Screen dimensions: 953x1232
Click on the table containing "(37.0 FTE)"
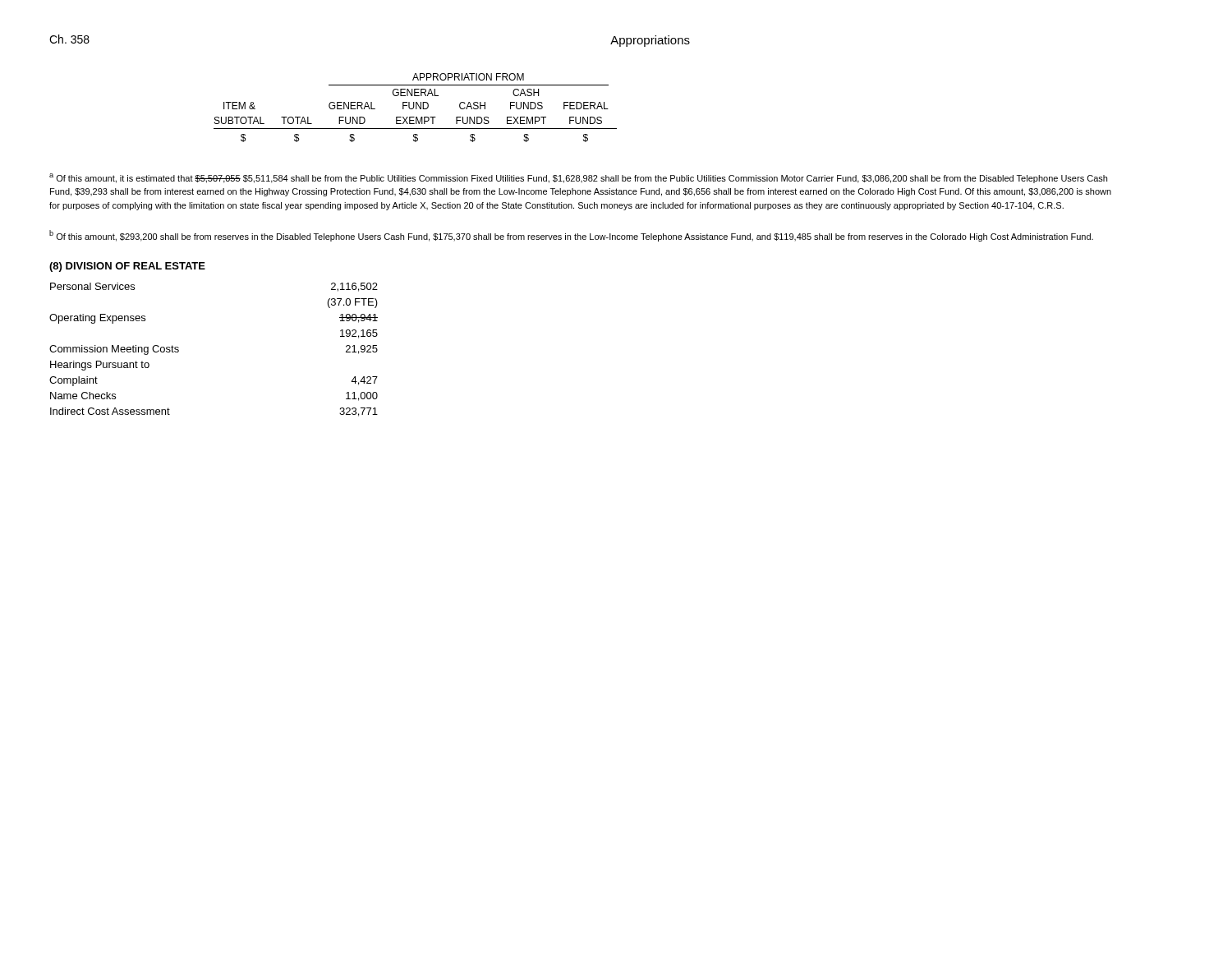click(x=616, y=349)
